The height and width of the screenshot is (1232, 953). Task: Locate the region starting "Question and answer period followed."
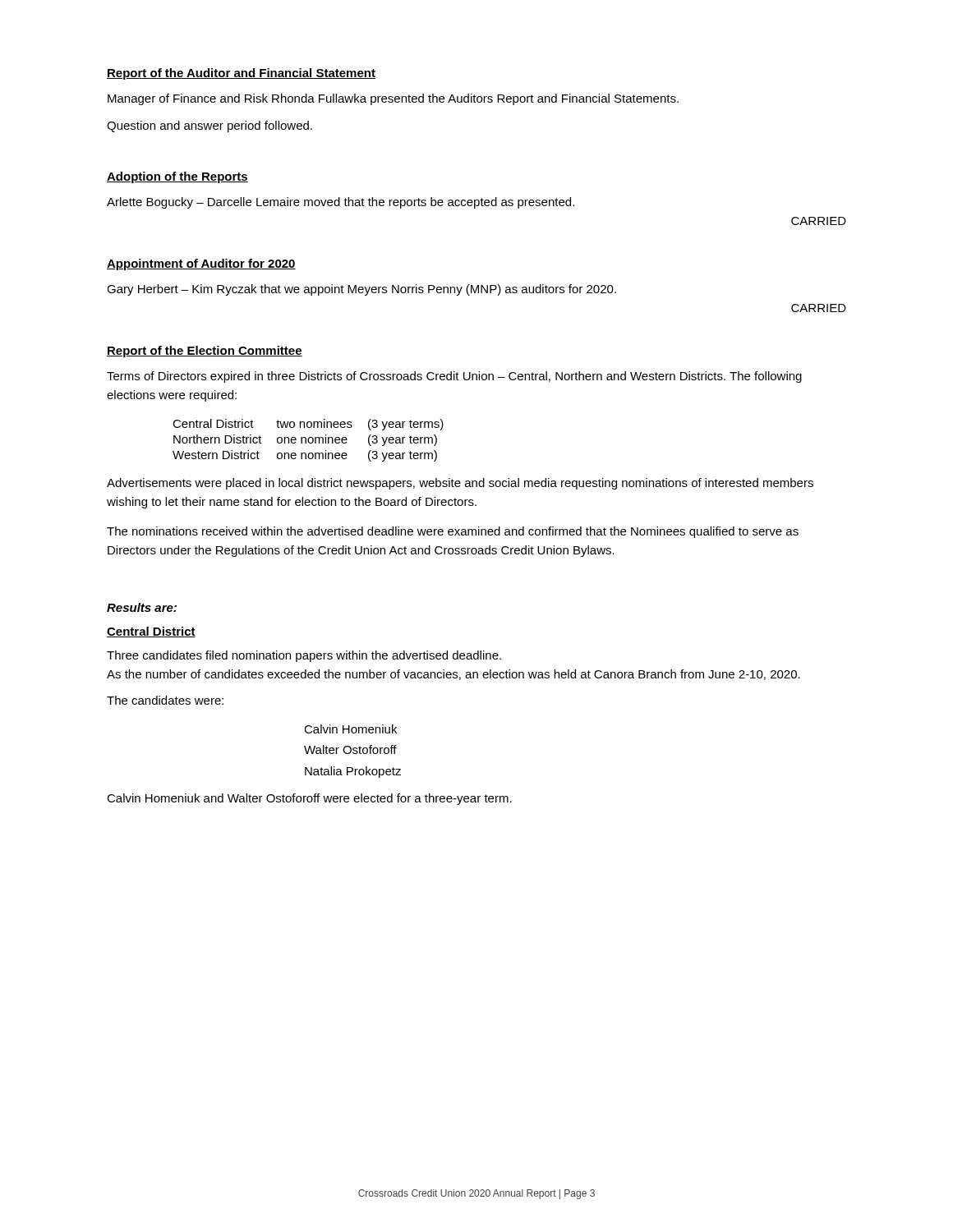pyautogui.click(x=210, y=125)
